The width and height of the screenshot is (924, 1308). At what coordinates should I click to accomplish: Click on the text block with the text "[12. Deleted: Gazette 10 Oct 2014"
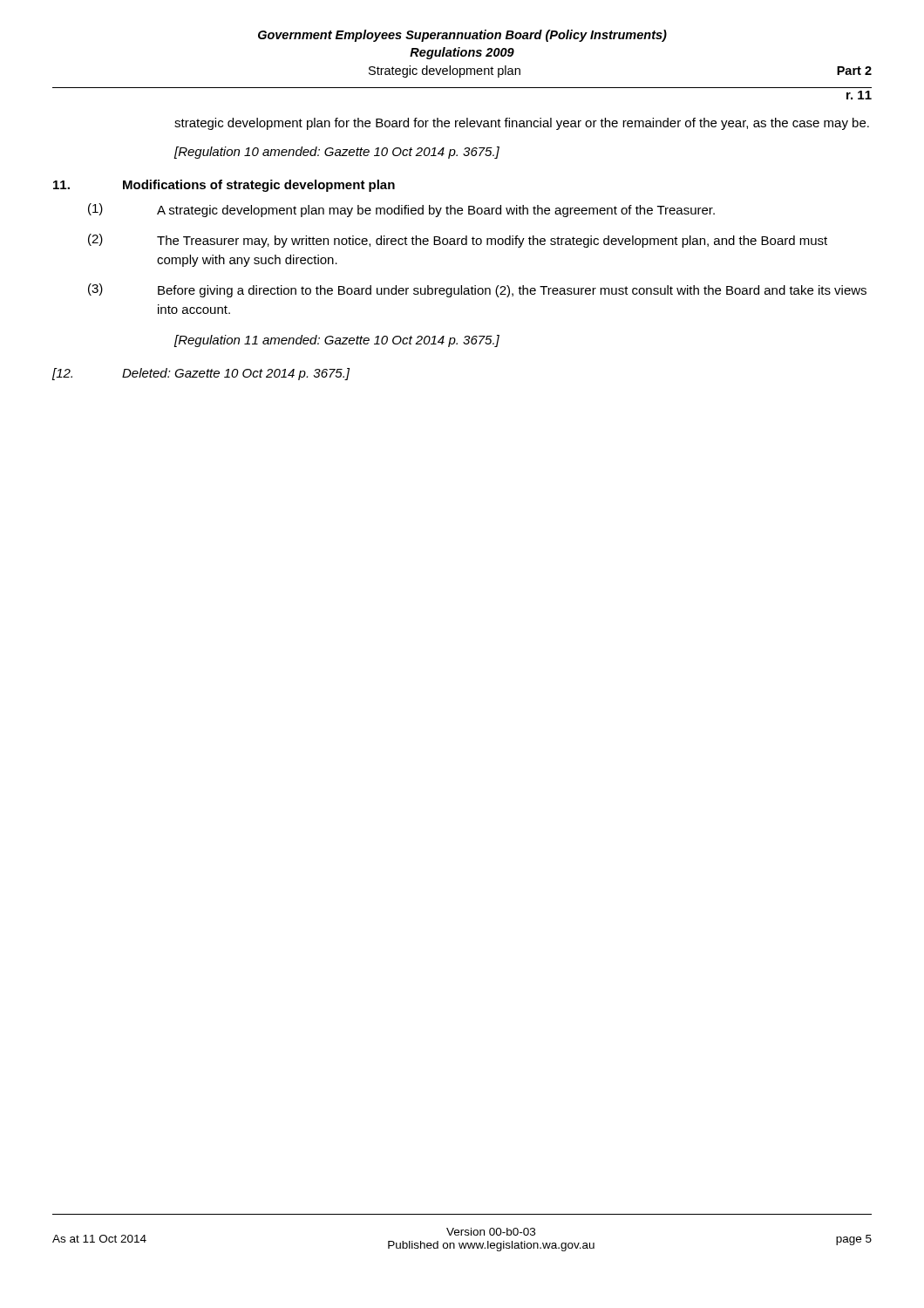pos(201,373)
